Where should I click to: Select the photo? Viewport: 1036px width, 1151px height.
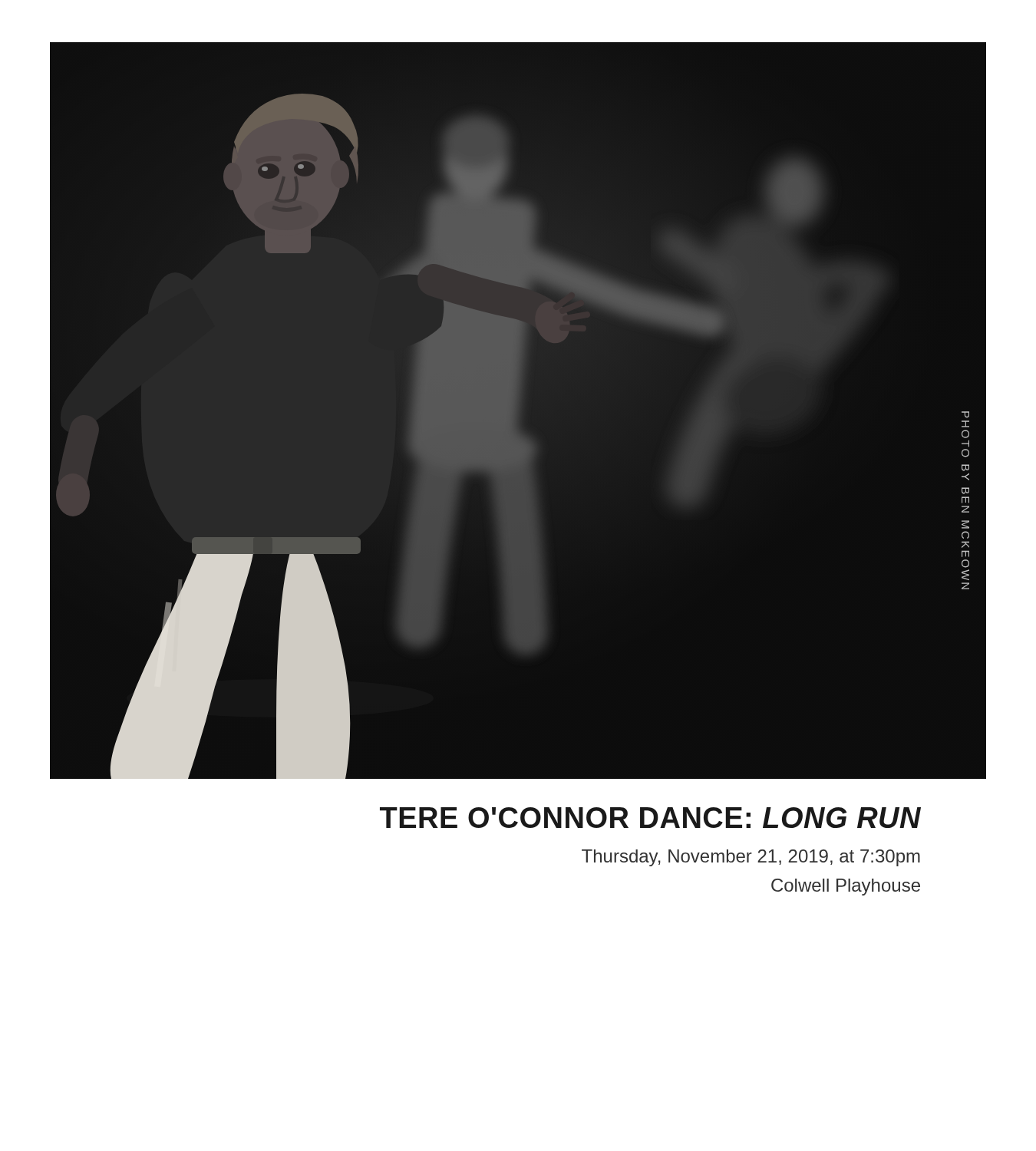[x=518, y=411]
